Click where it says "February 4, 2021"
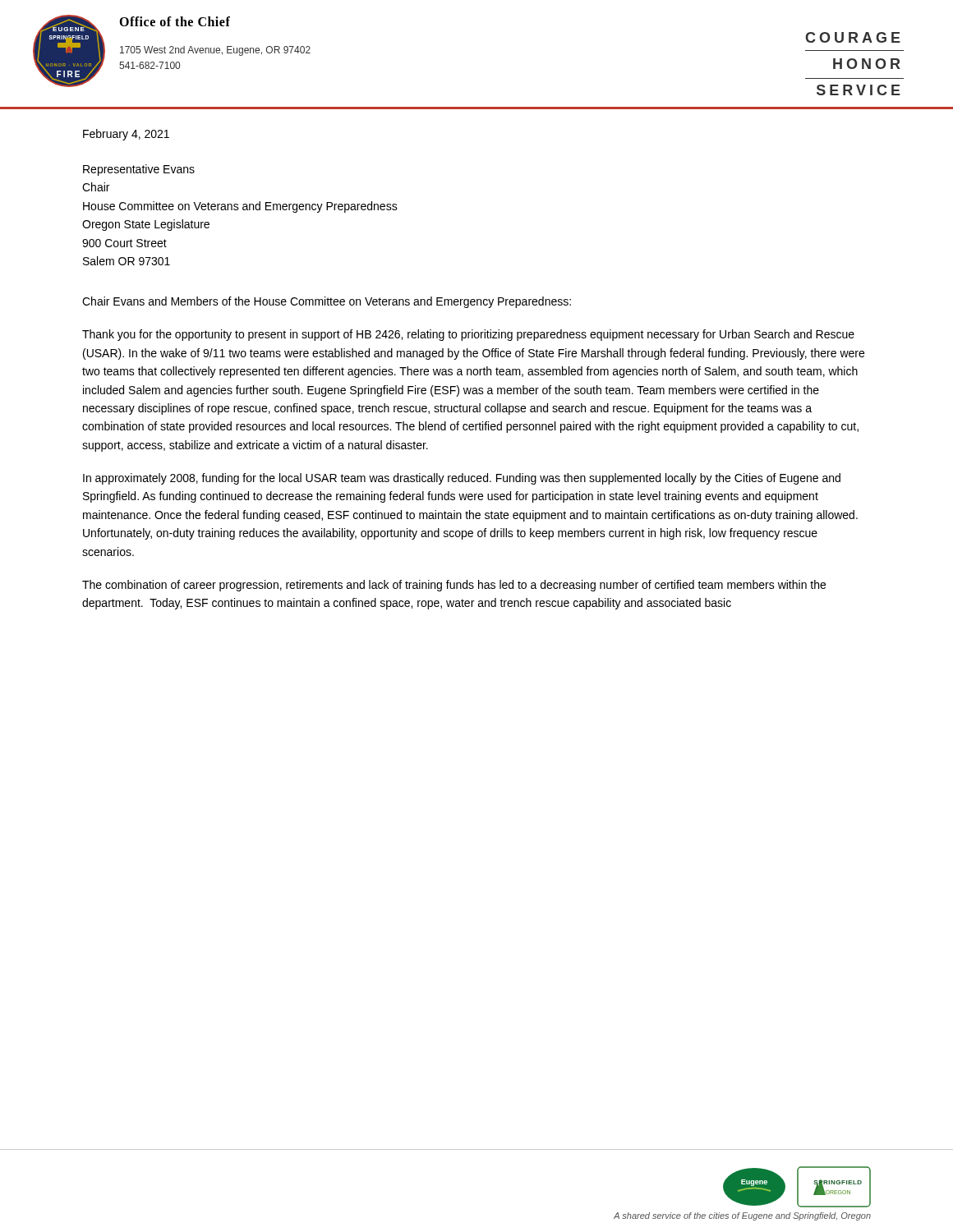This screenshot has height=1232, width=953. pos(126,134)
